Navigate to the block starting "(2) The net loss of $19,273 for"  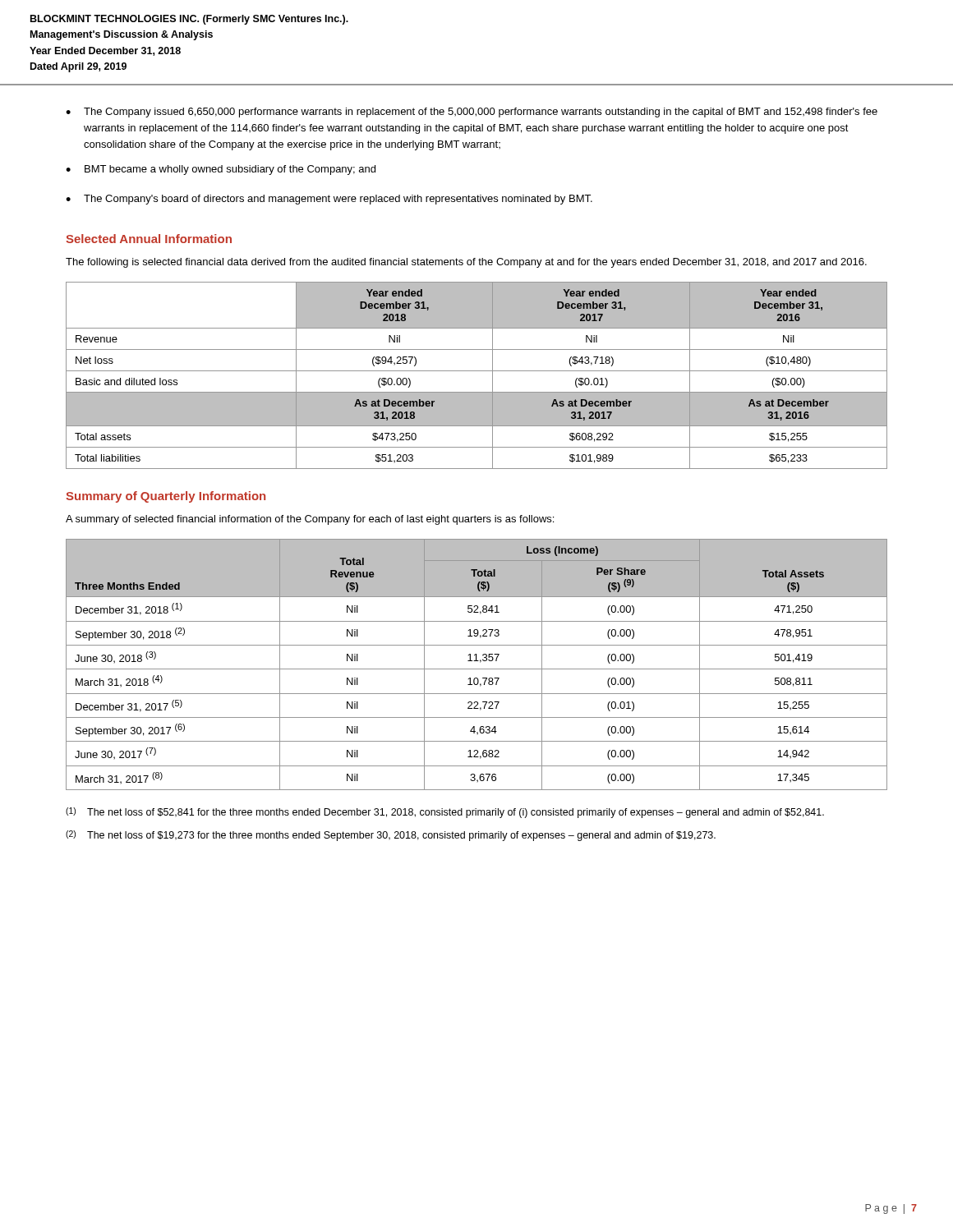tap(476, 838)
